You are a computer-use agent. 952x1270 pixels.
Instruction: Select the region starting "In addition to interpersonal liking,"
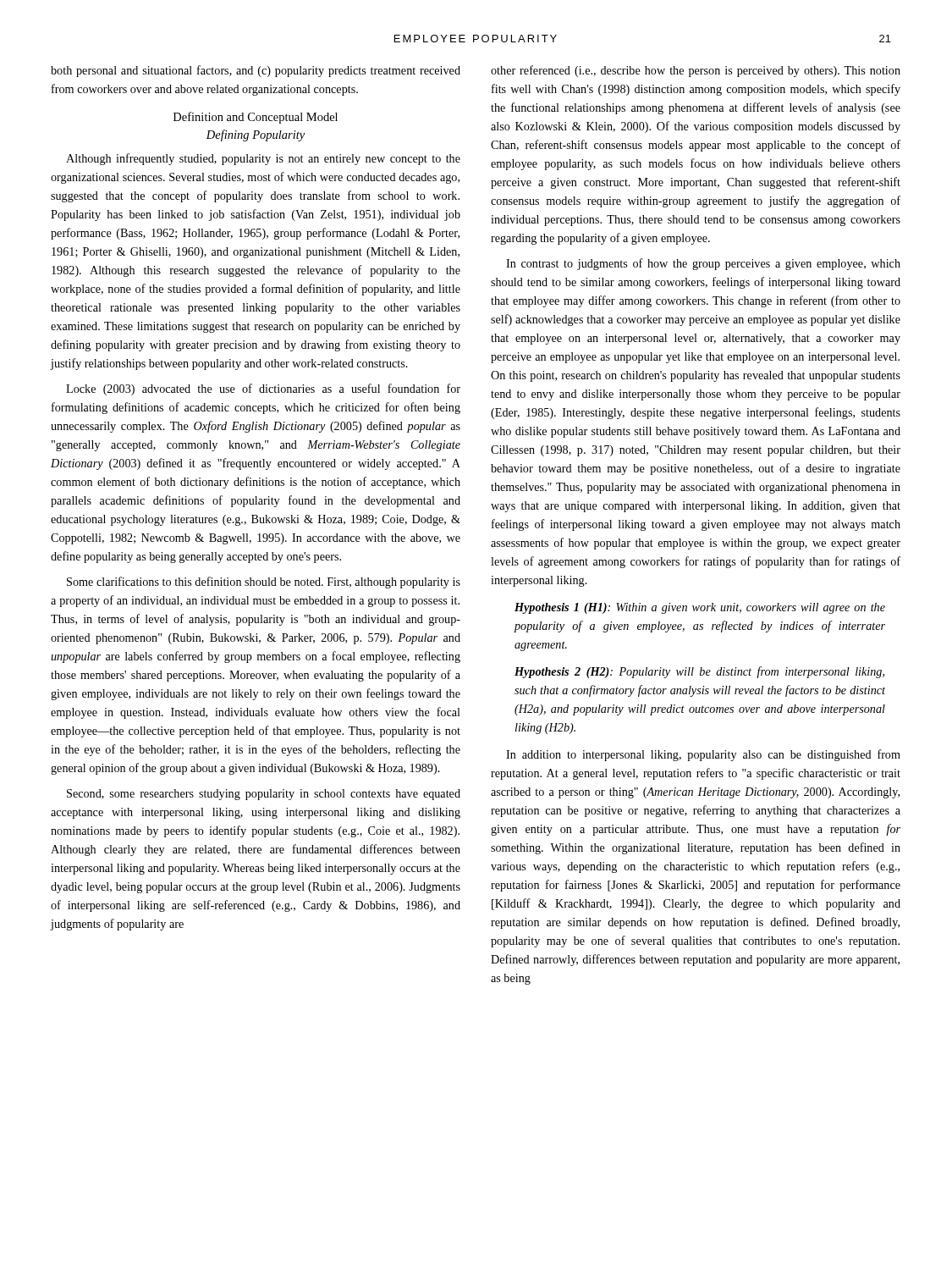[696, 866]
